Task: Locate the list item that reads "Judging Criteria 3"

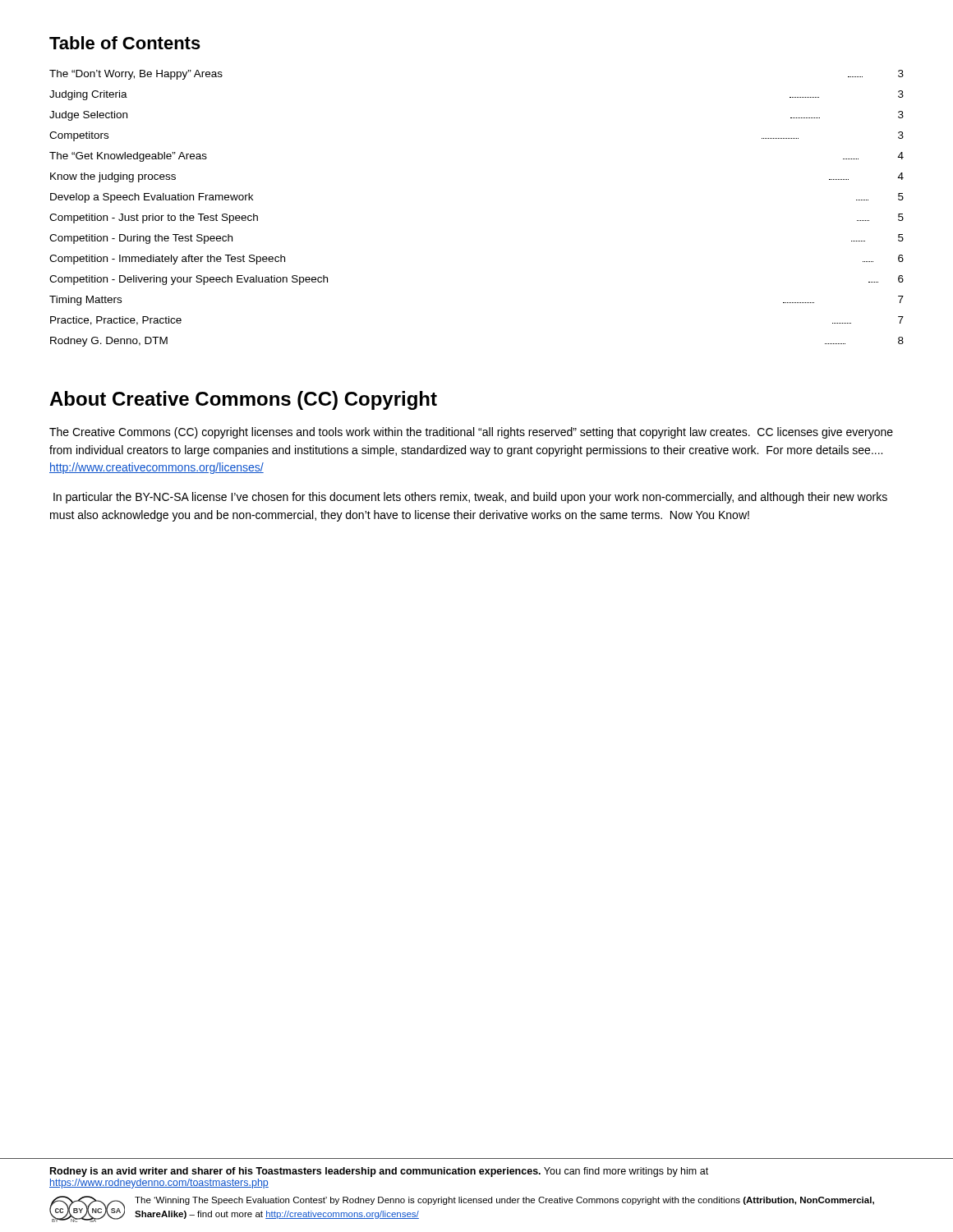Action: 86,97
